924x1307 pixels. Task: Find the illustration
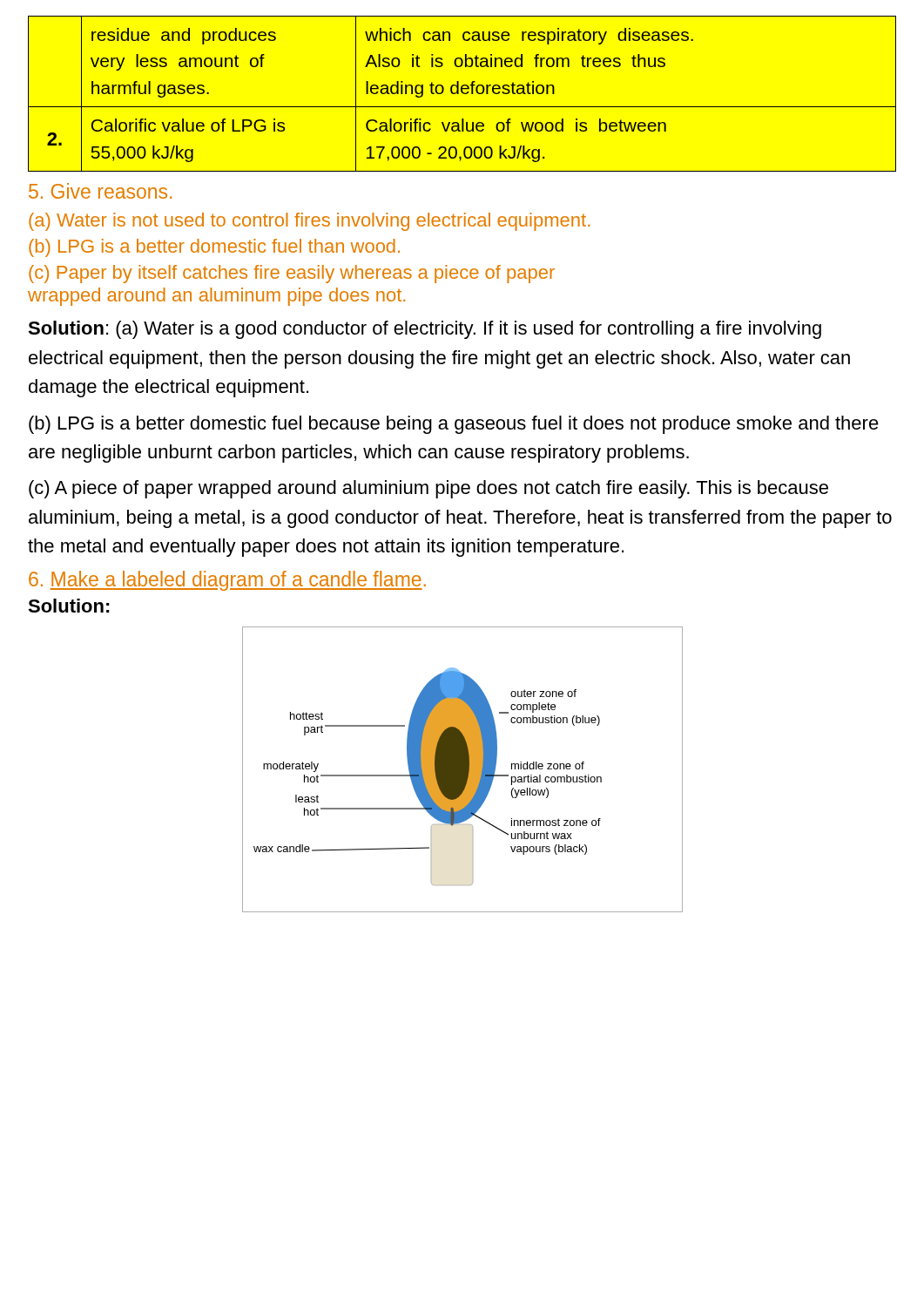pyautogui.click(x=462, y=769)
